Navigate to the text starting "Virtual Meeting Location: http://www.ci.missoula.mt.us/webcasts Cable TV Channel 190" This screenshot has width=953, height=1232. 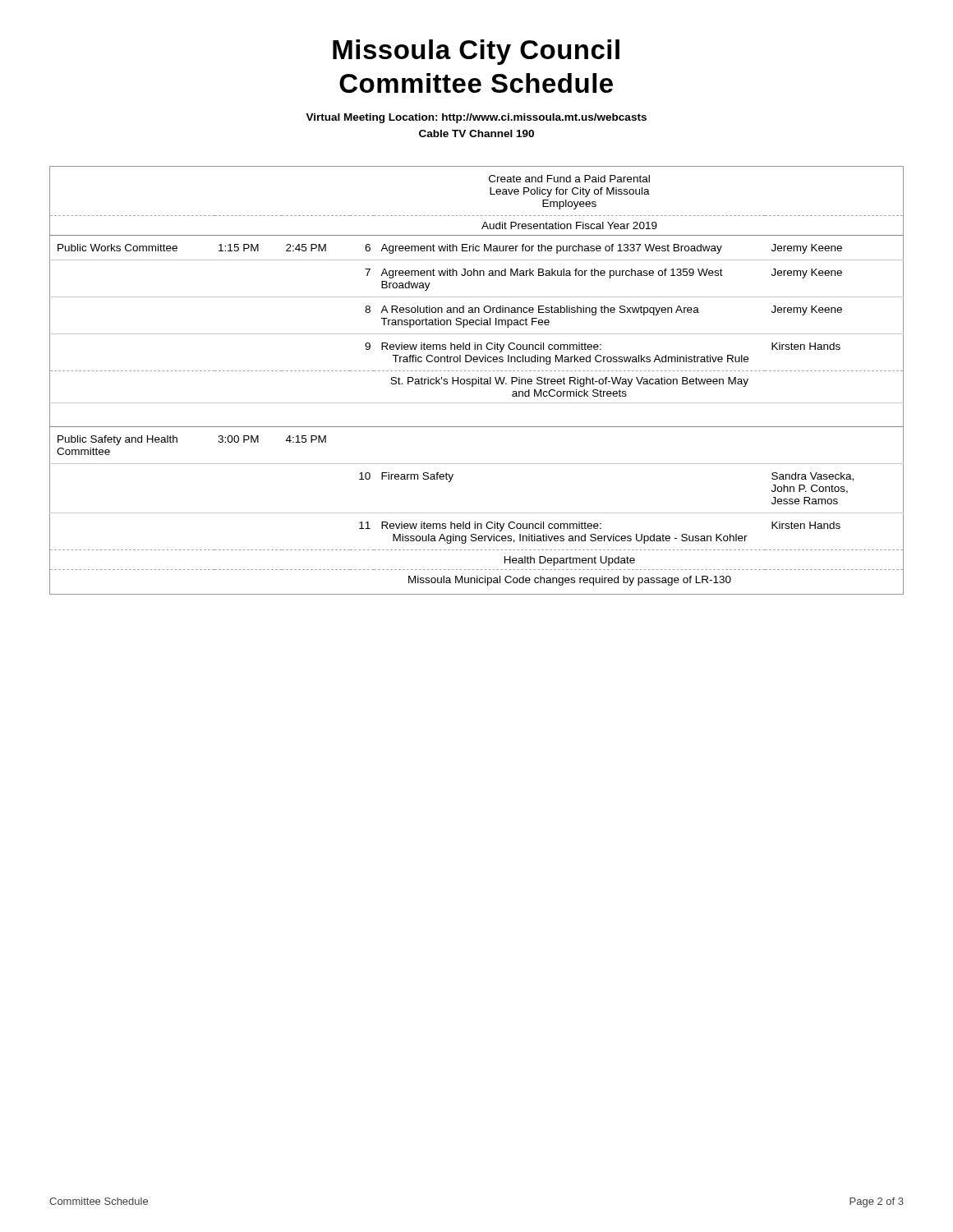tap(476, 125)
